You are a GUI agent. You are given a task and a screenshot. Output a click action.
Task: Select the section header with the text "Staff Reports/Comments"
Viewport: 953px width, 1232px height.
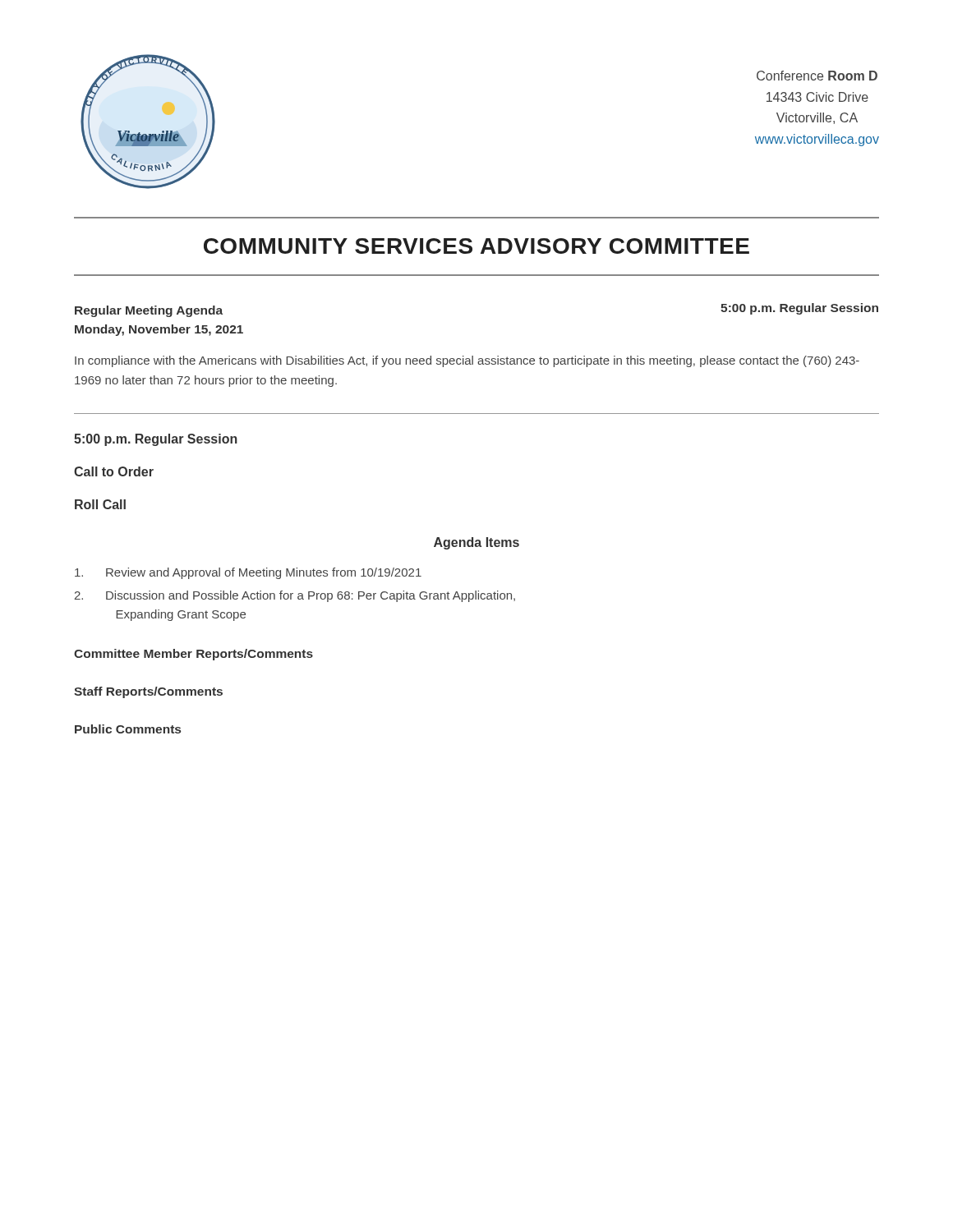point(149,691)
